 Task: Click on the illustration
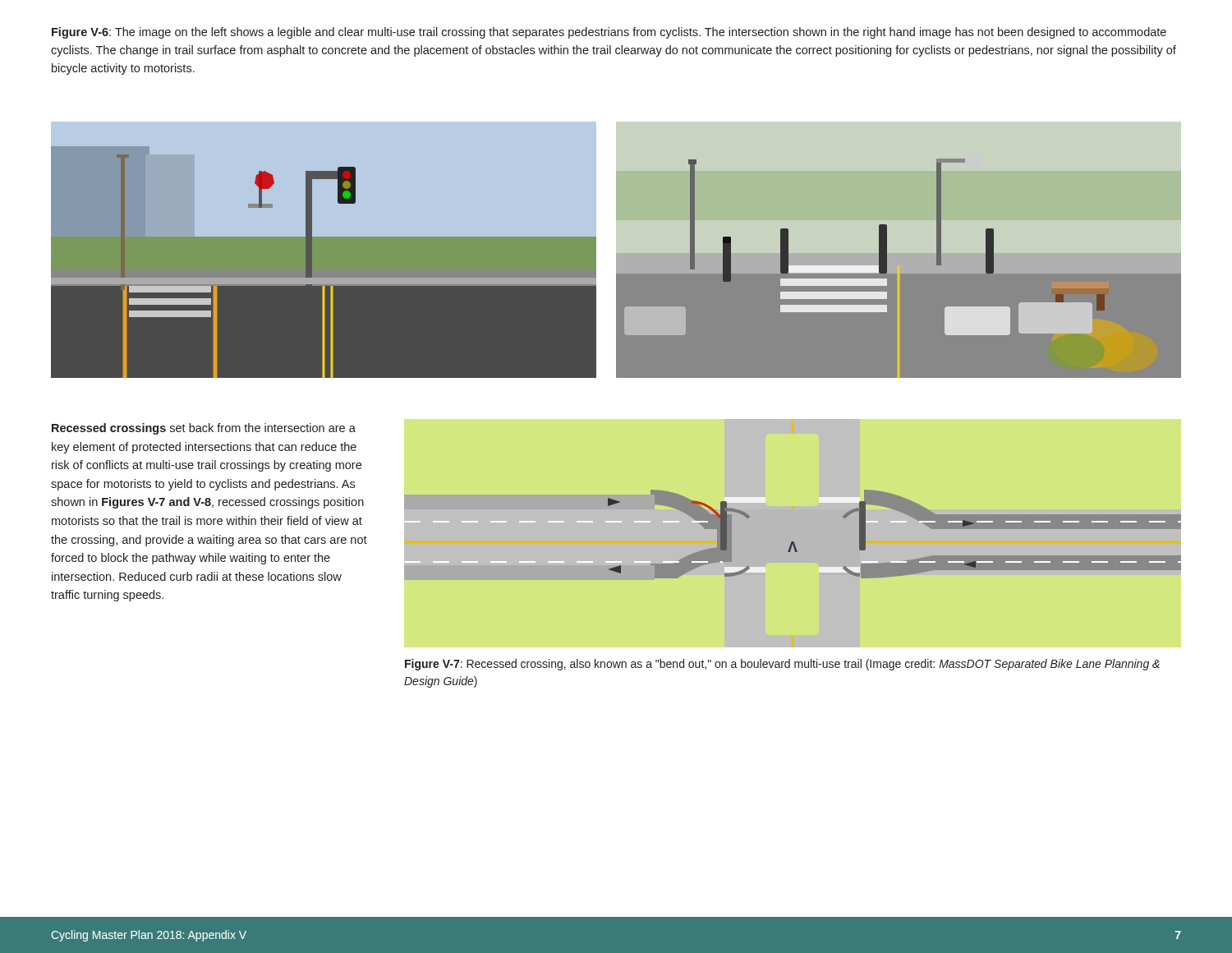793,533
